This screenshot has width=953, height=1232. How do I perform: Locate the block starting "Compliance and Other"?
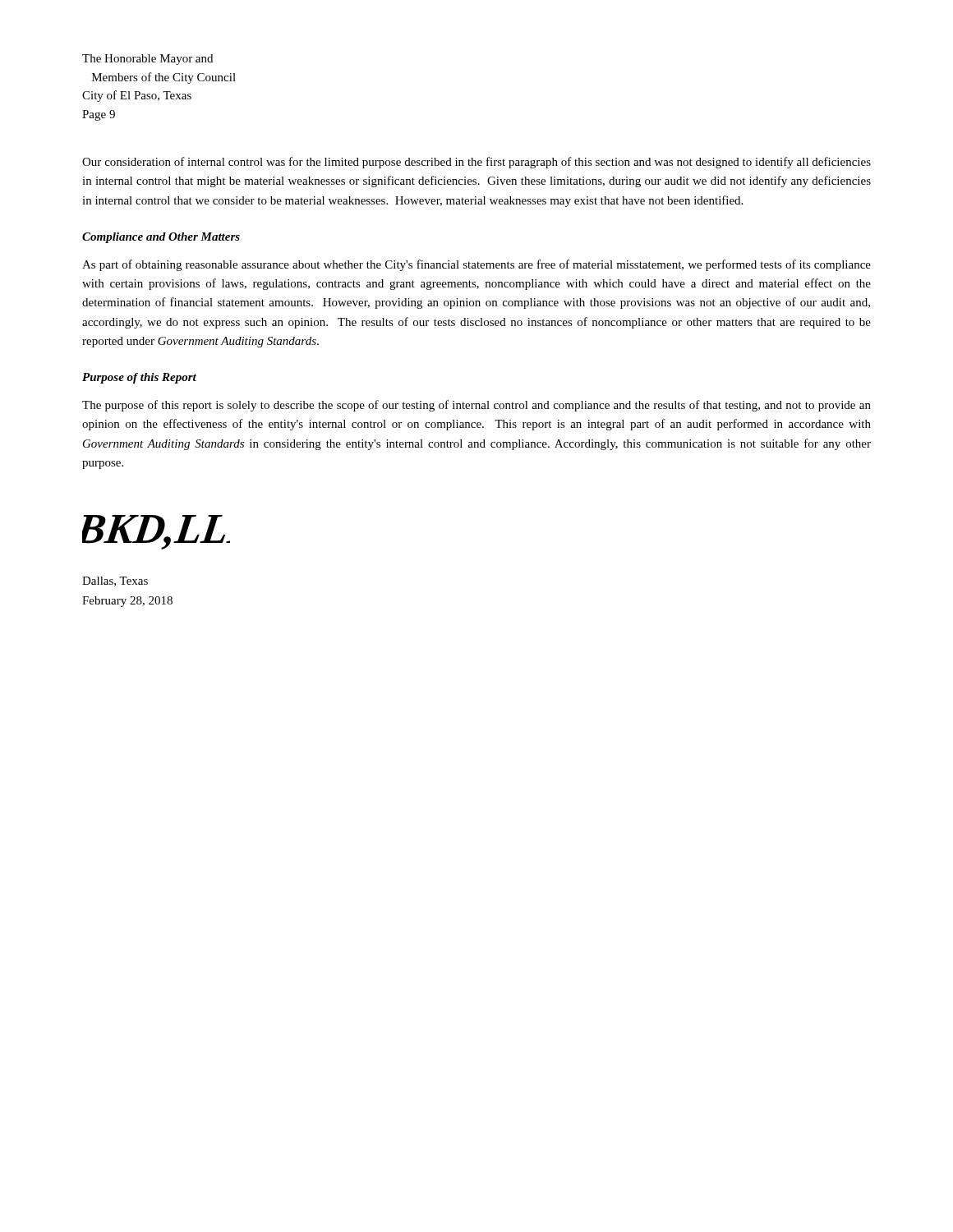click(x=161, y=236)
